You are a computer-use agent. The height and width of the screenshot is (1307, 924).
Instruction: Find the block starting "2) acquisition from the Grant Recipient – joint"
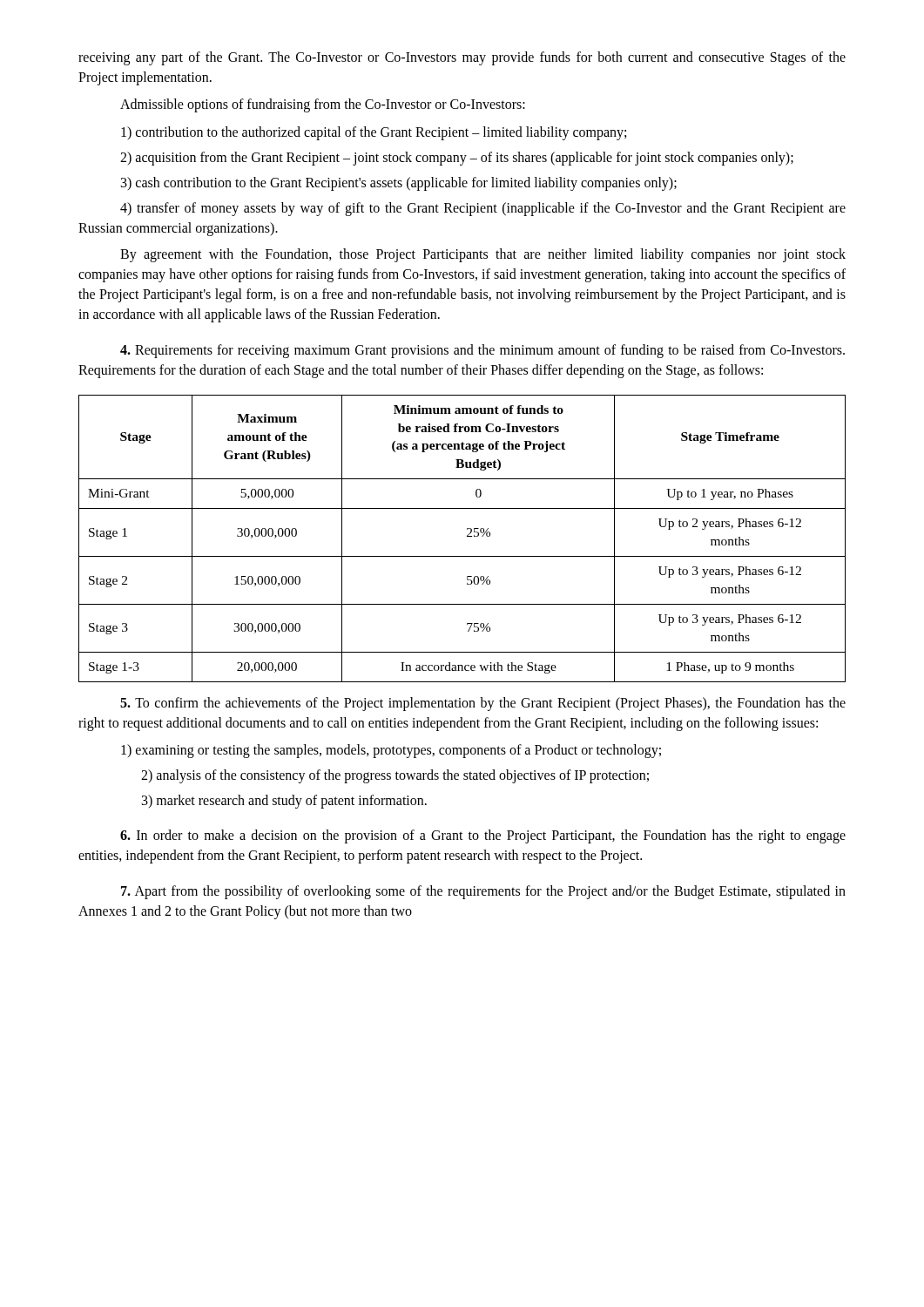click(457, 157)
